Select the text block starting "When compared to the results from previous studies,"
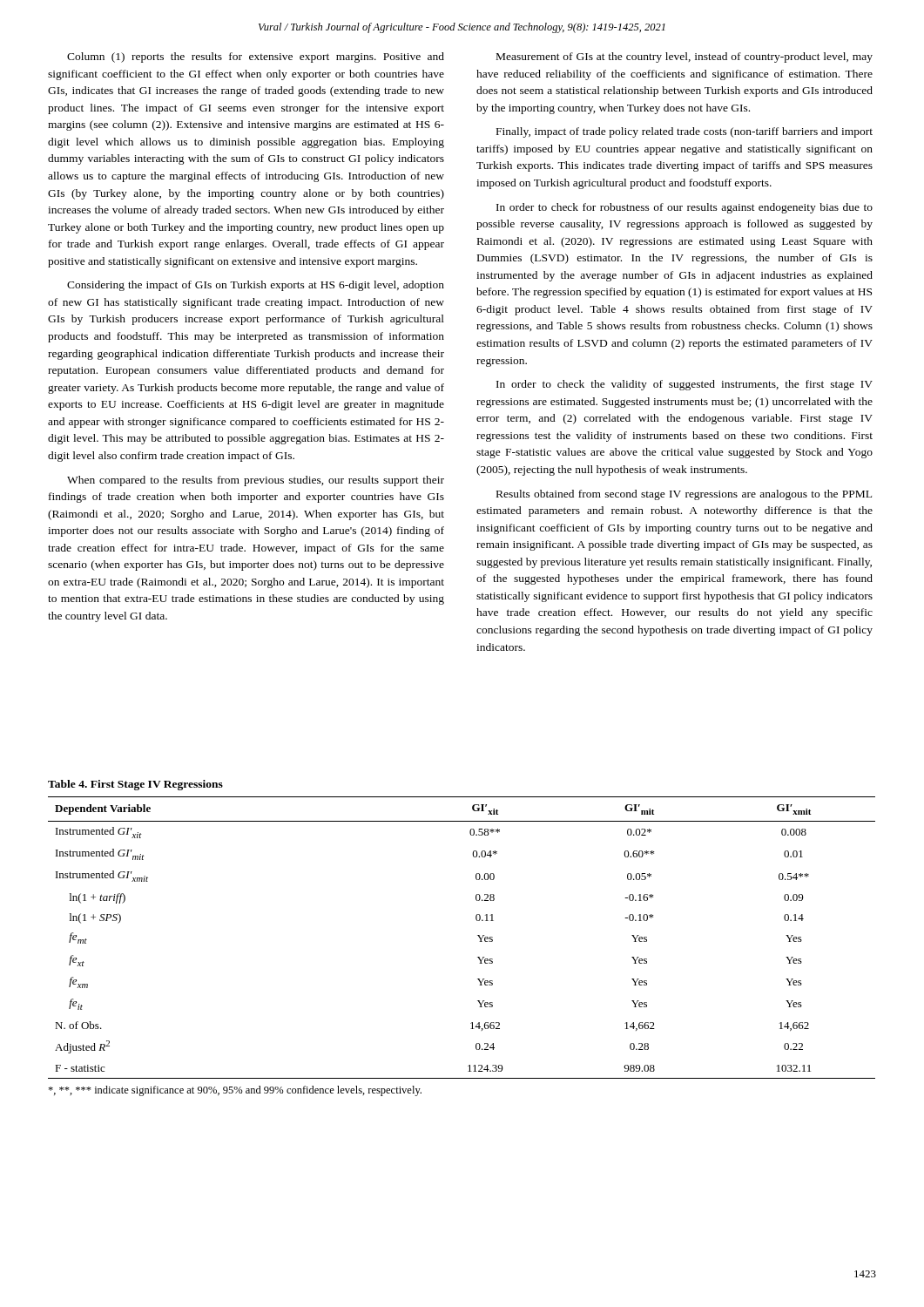This screenshot has width=924, height=1307. pos(246,547)
